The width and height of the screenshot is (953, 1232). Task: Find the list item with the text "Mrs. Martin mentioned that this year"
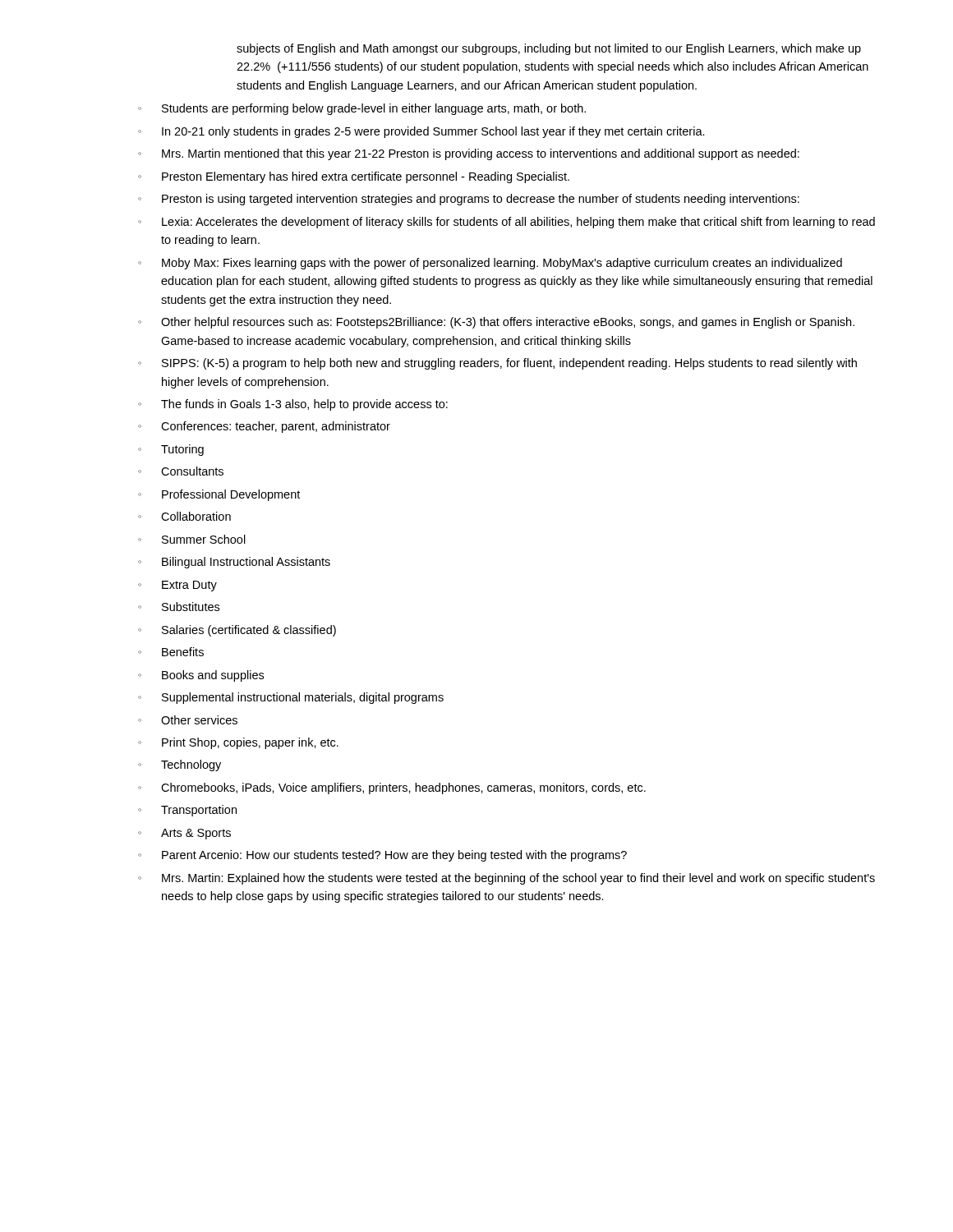(x=509, y=154)
